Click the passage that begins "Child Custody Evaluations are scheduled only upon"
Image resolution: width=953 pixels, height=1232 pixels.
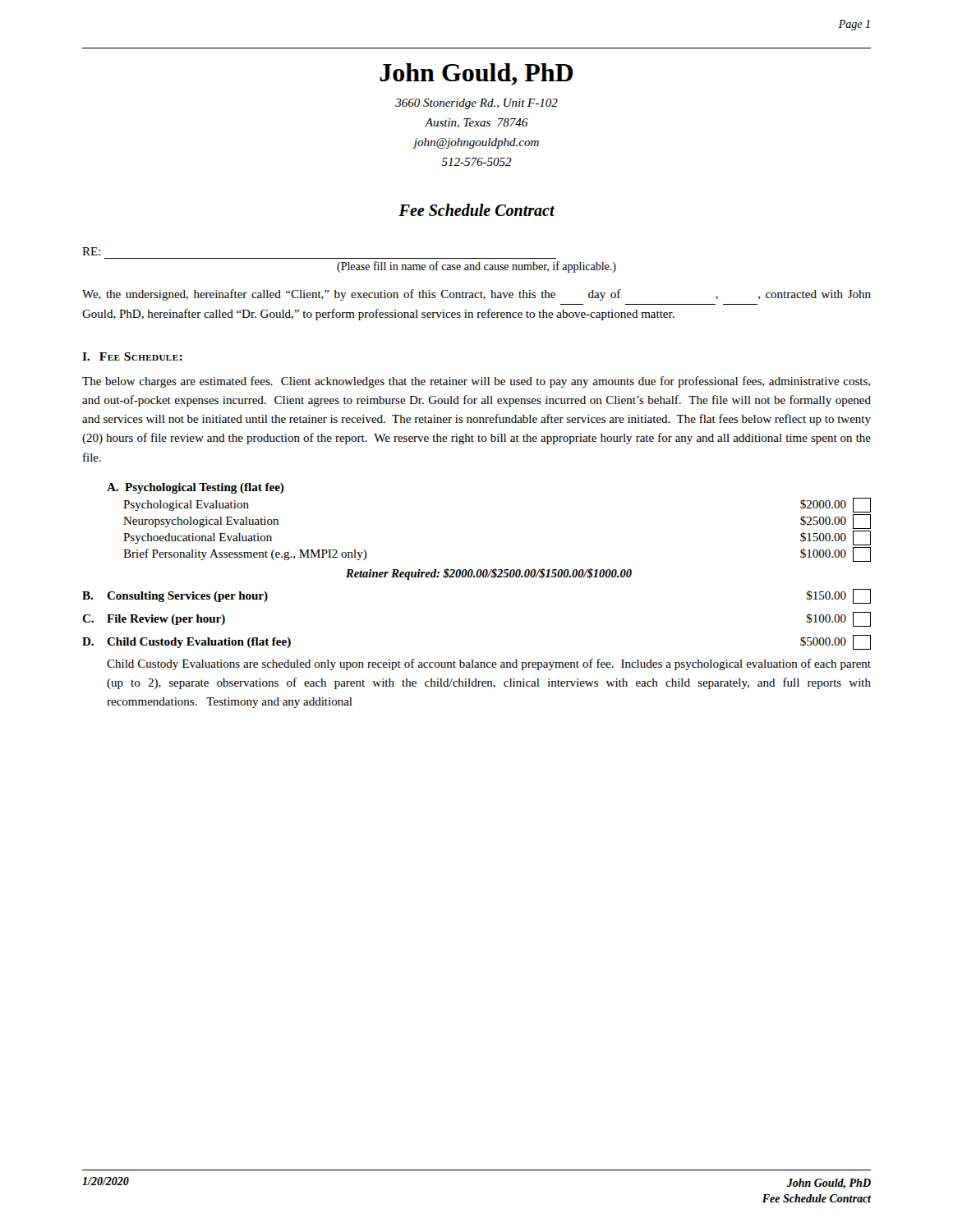tap(489, 683)
